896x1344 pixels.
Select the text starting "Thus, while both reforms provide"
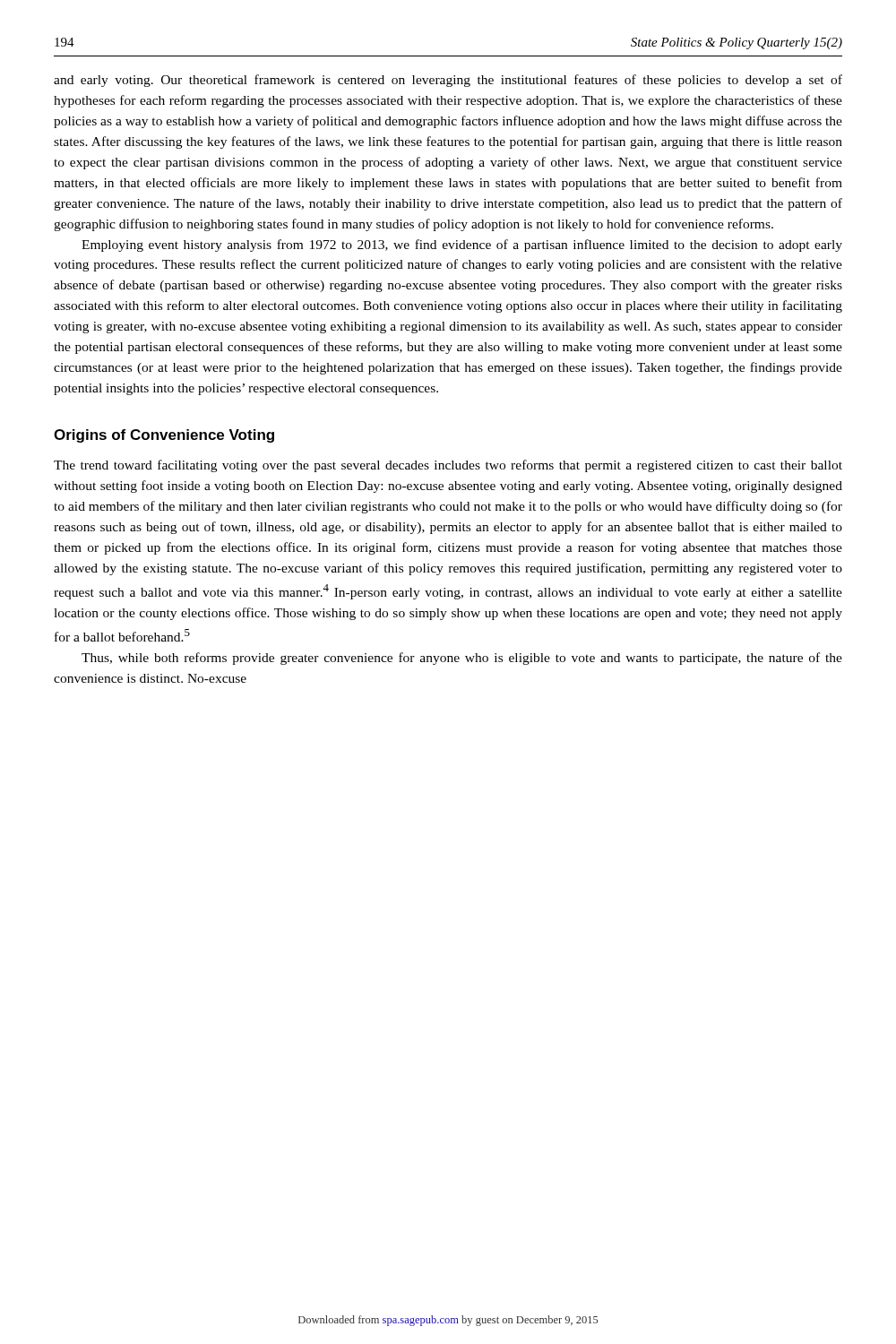[x=448, y=668]
